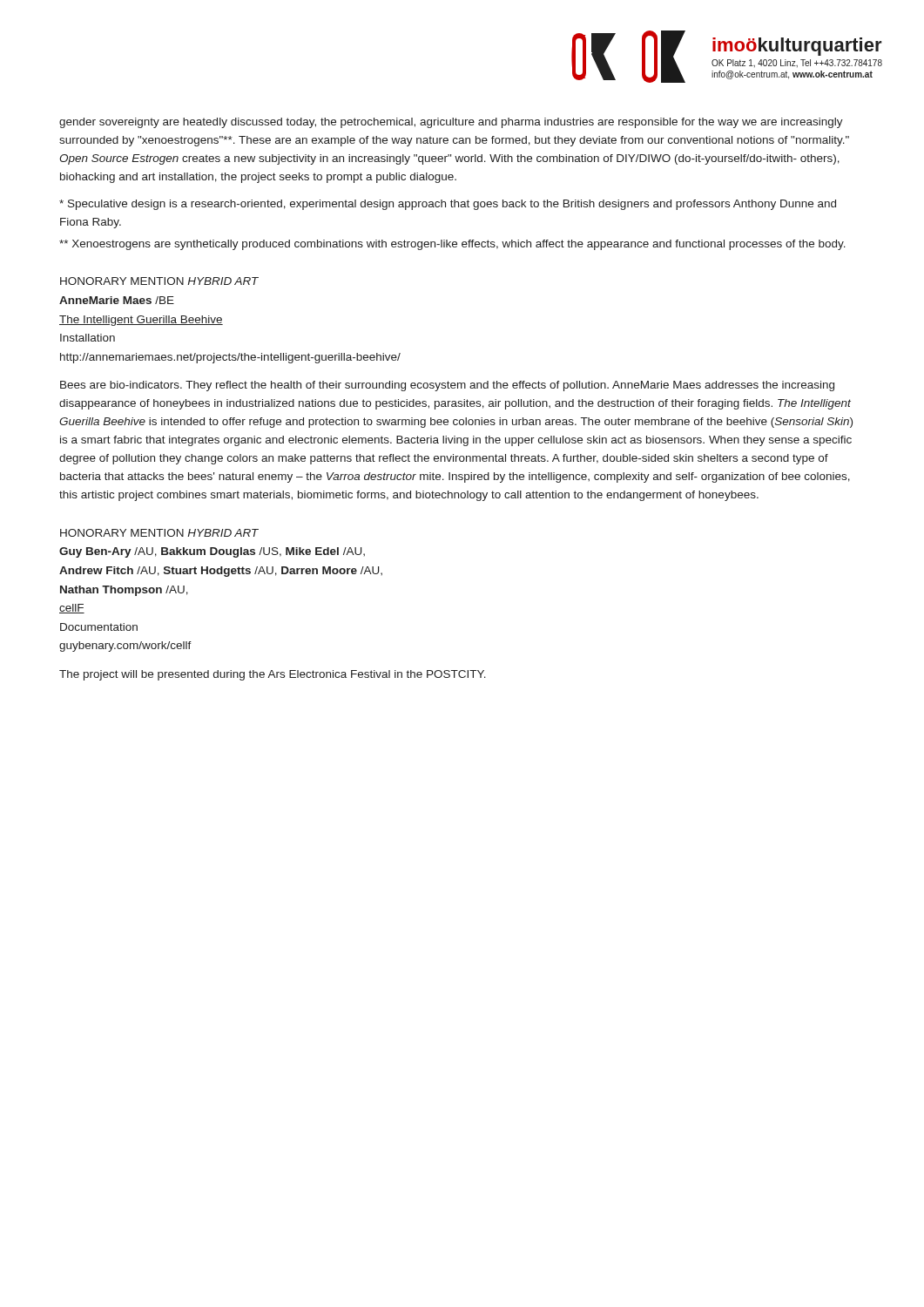The height and width of the screenshot is (1307, 924).
Task: Find the text block containing "The project will be presented"
Action: (x=273, y=674)
